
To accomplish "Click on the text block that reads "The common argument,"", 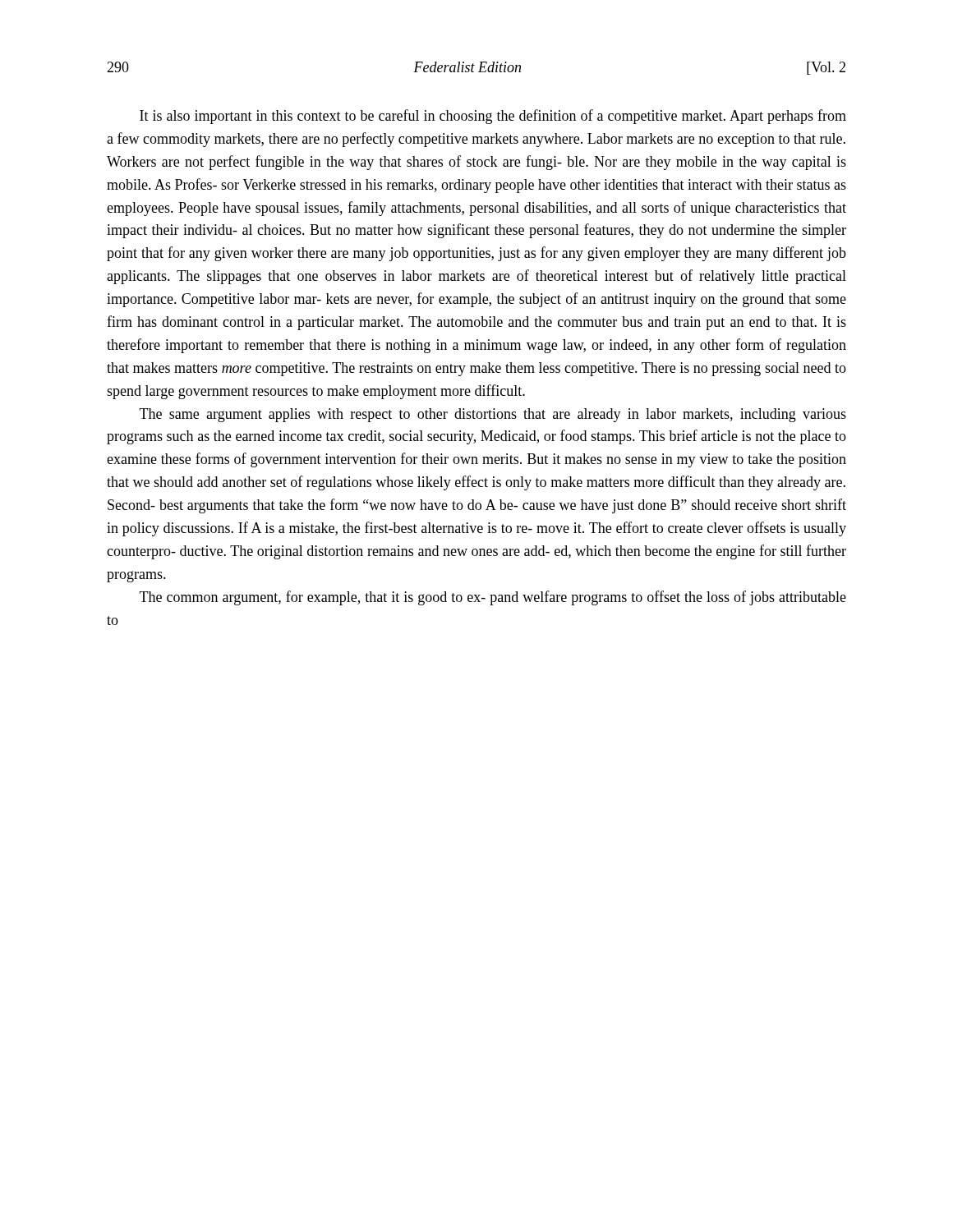I will click(x=476, y=608).
